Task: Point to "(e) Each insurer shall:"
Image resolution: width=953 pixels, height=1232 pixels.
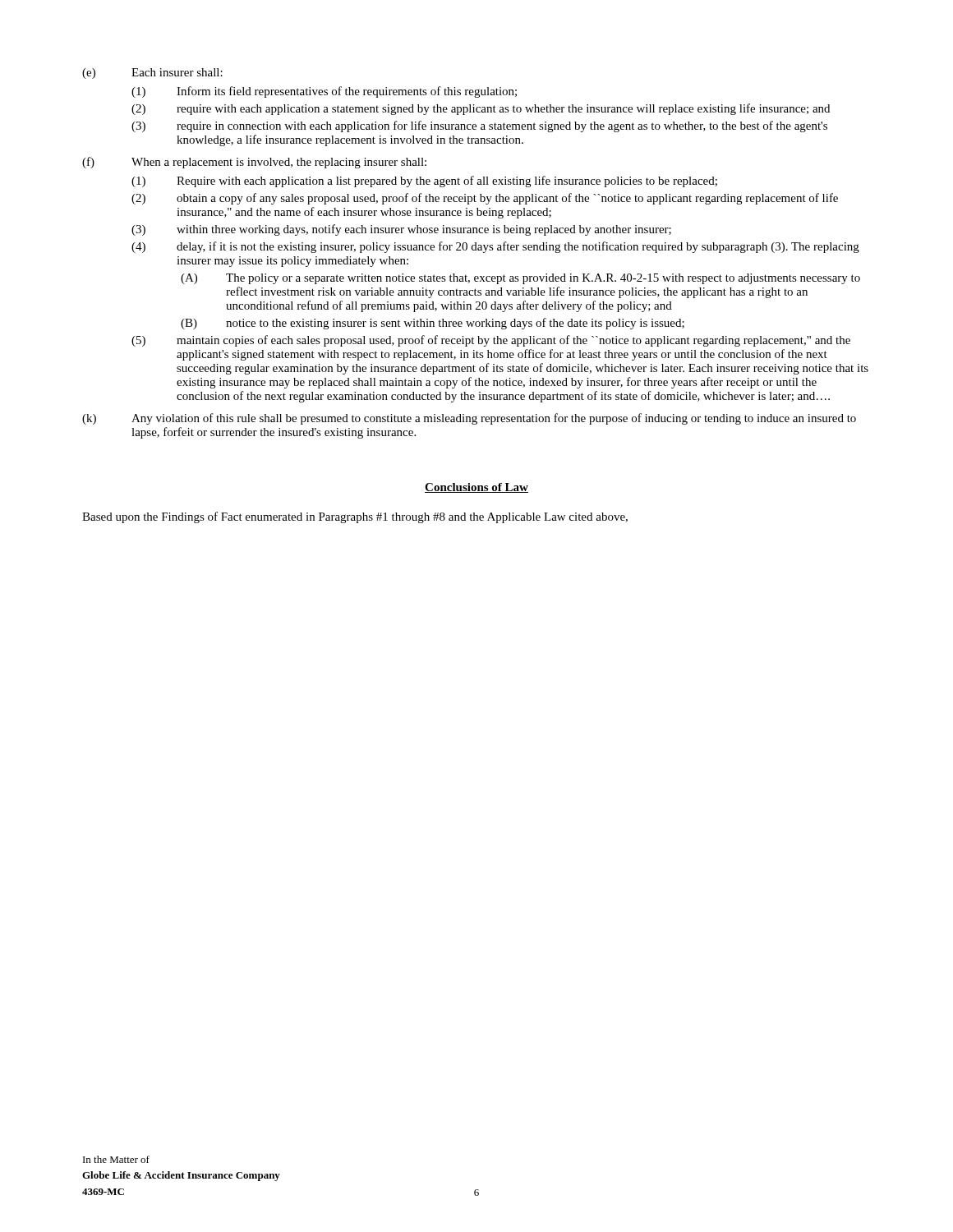Action: tap(152, 74)
